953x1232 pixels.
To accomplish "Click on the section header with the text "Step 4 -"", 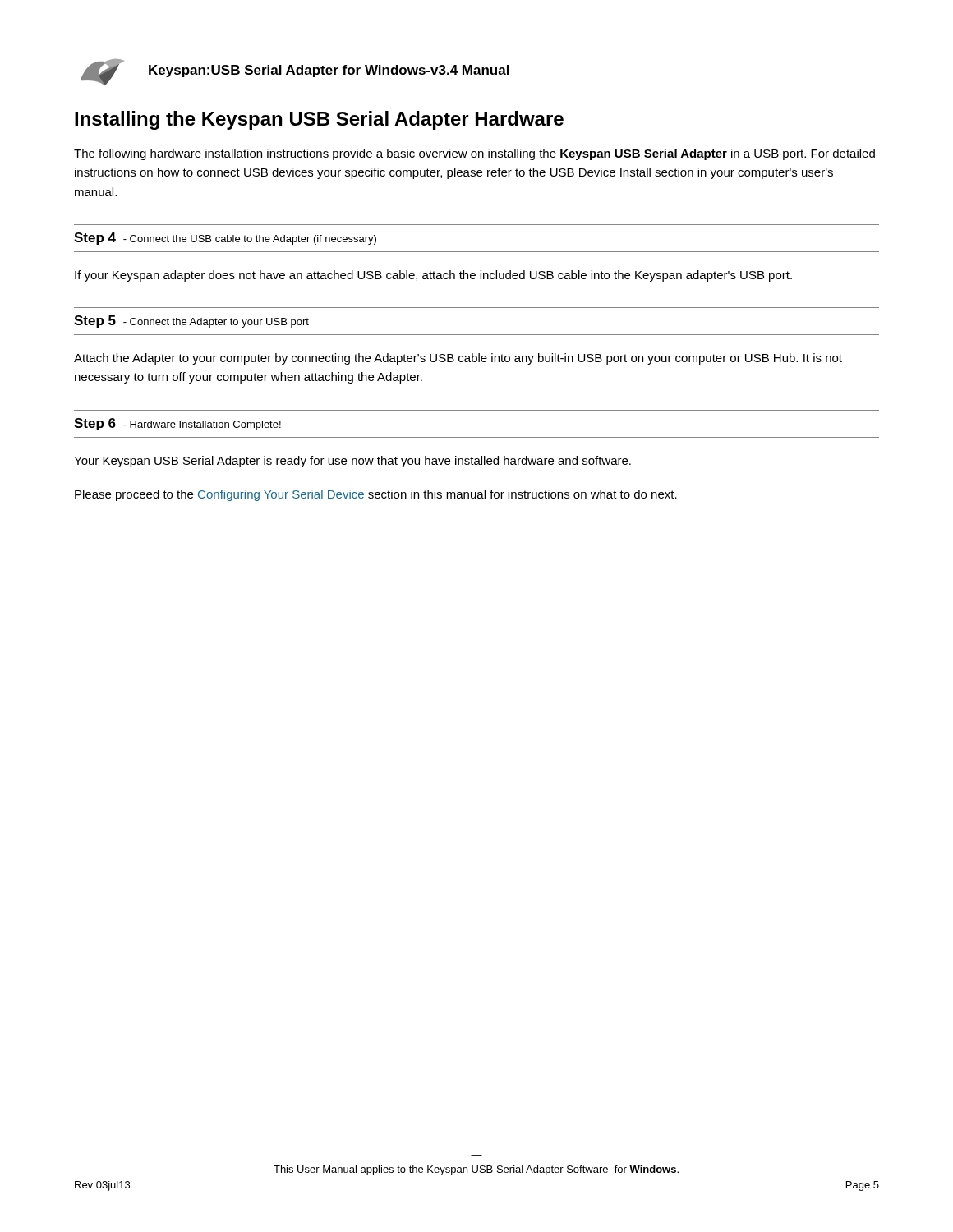I will (225, 238).
